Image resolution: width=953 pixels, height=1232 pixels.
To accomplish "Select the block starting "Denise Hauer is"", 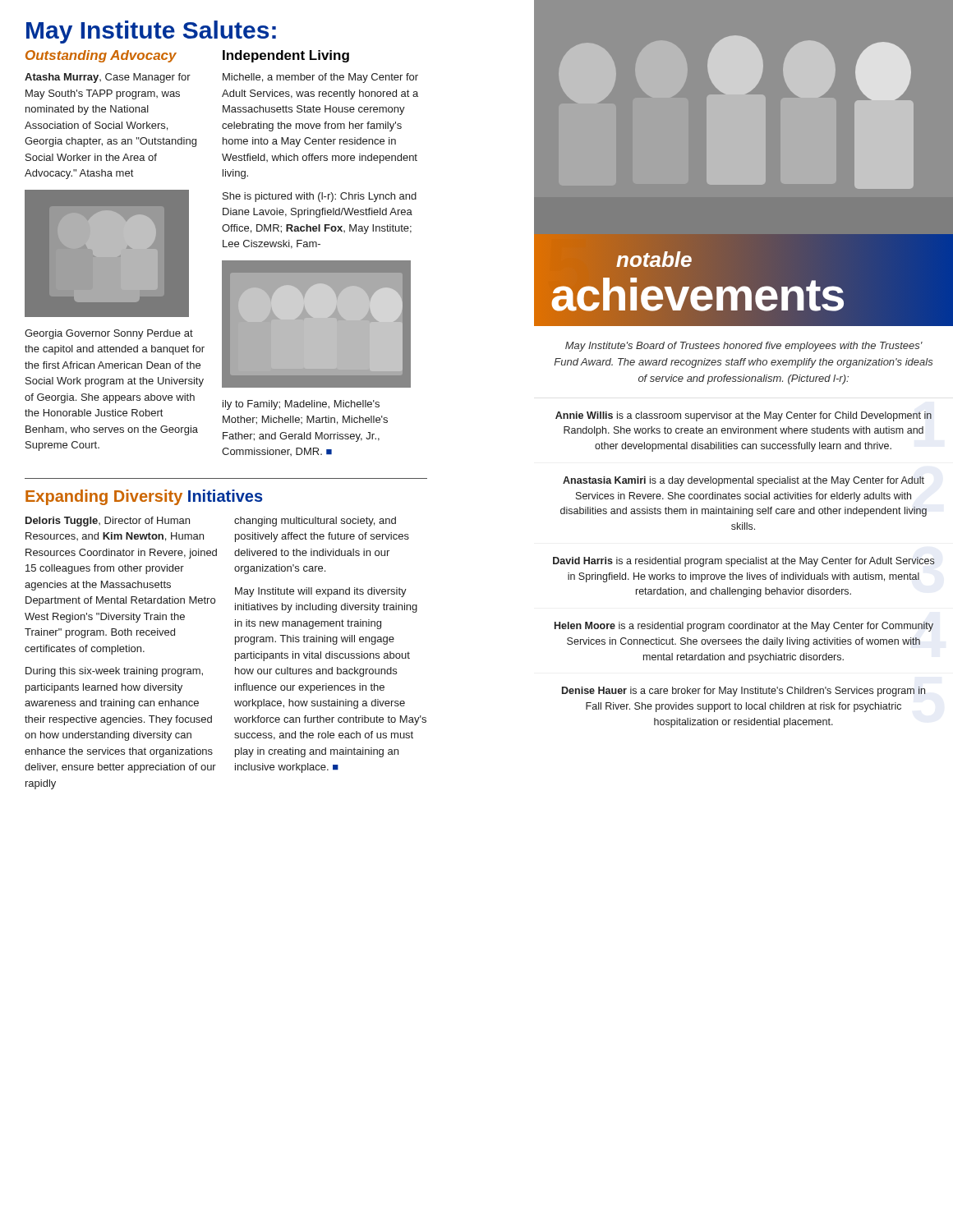I will point(744,706).
